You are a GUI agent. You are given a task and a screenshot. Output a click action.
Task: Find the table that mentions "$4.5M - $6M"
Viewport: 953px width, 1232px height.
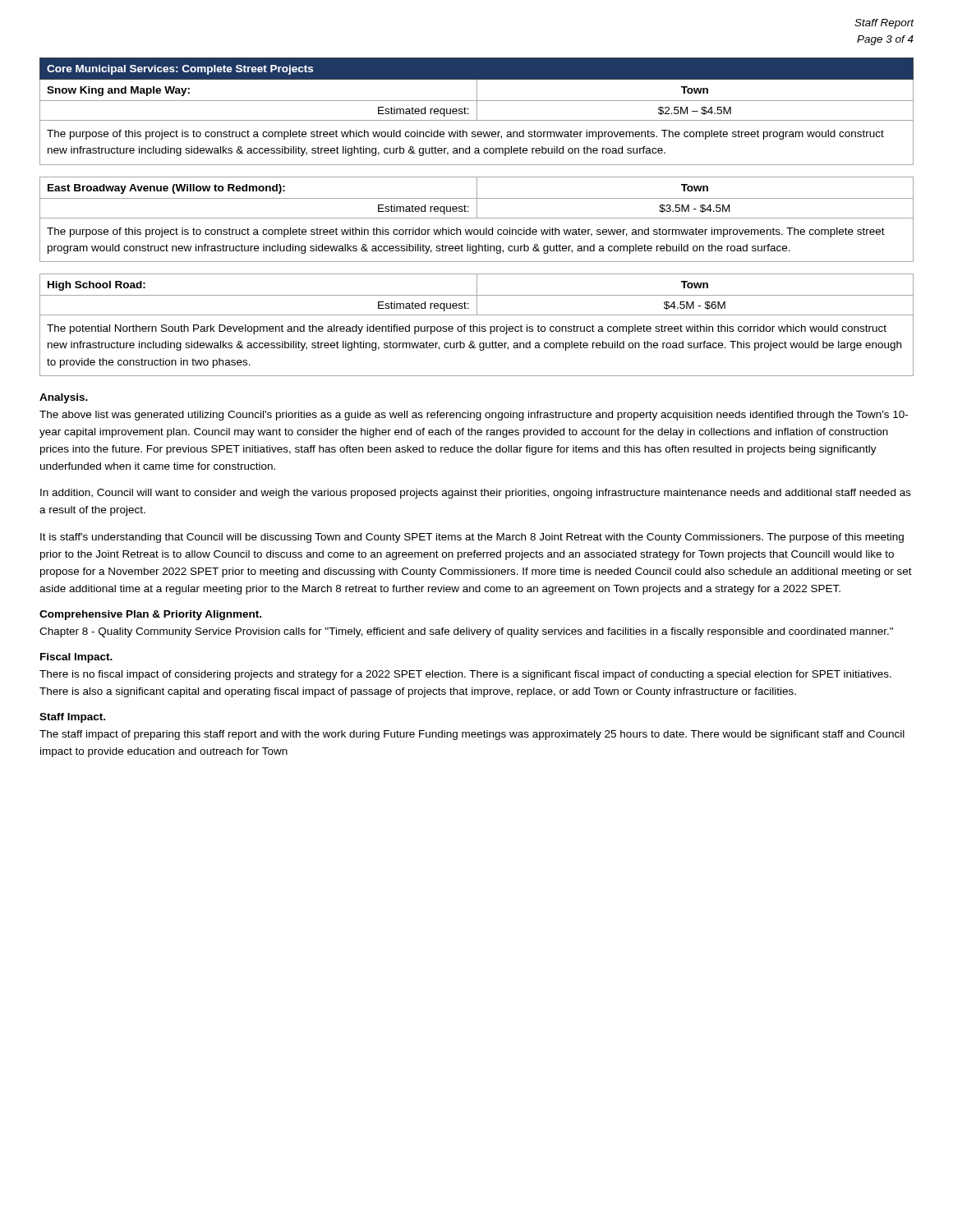coord(476,325)
